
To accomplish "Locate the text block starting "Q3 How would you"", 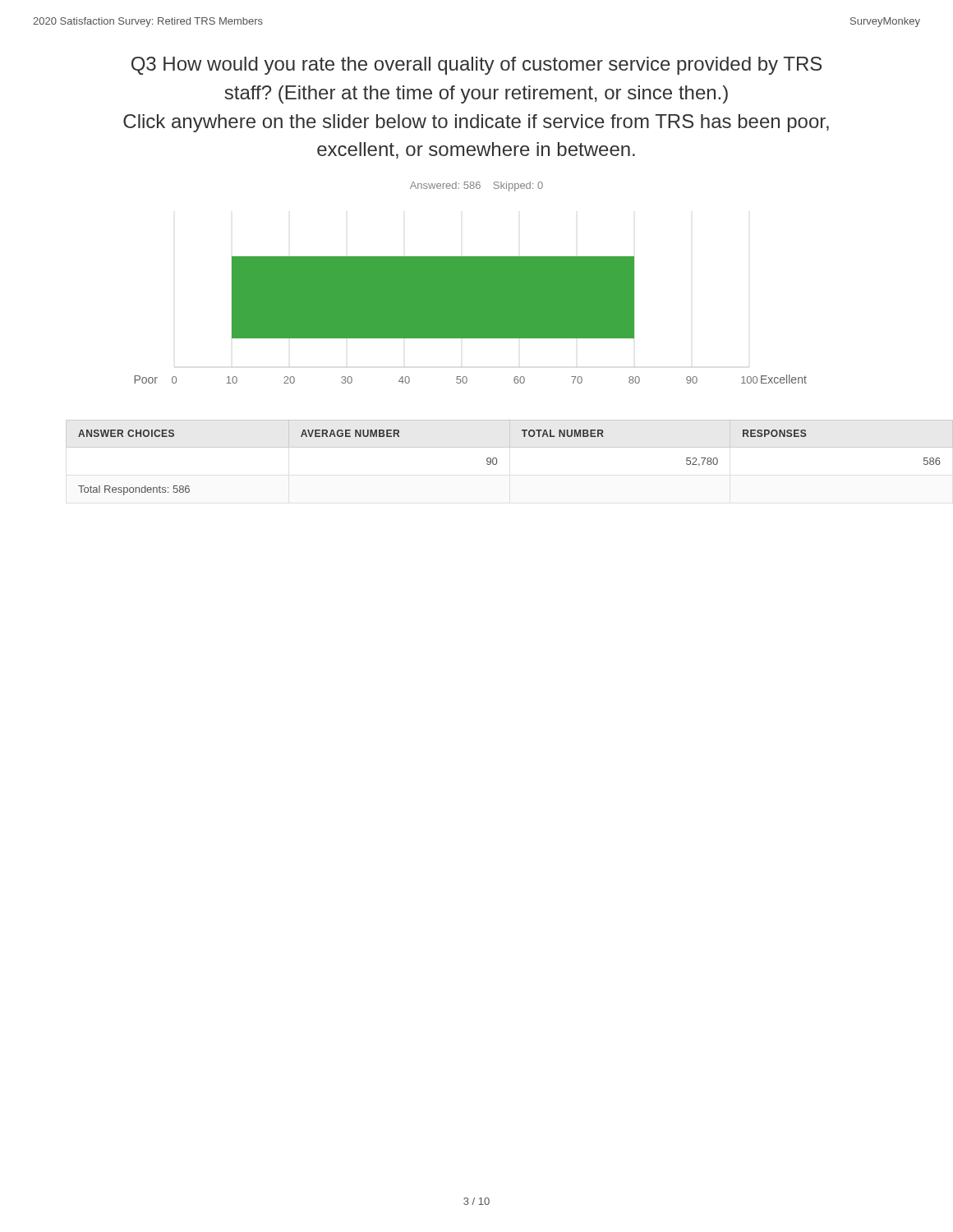I will 476,107.
